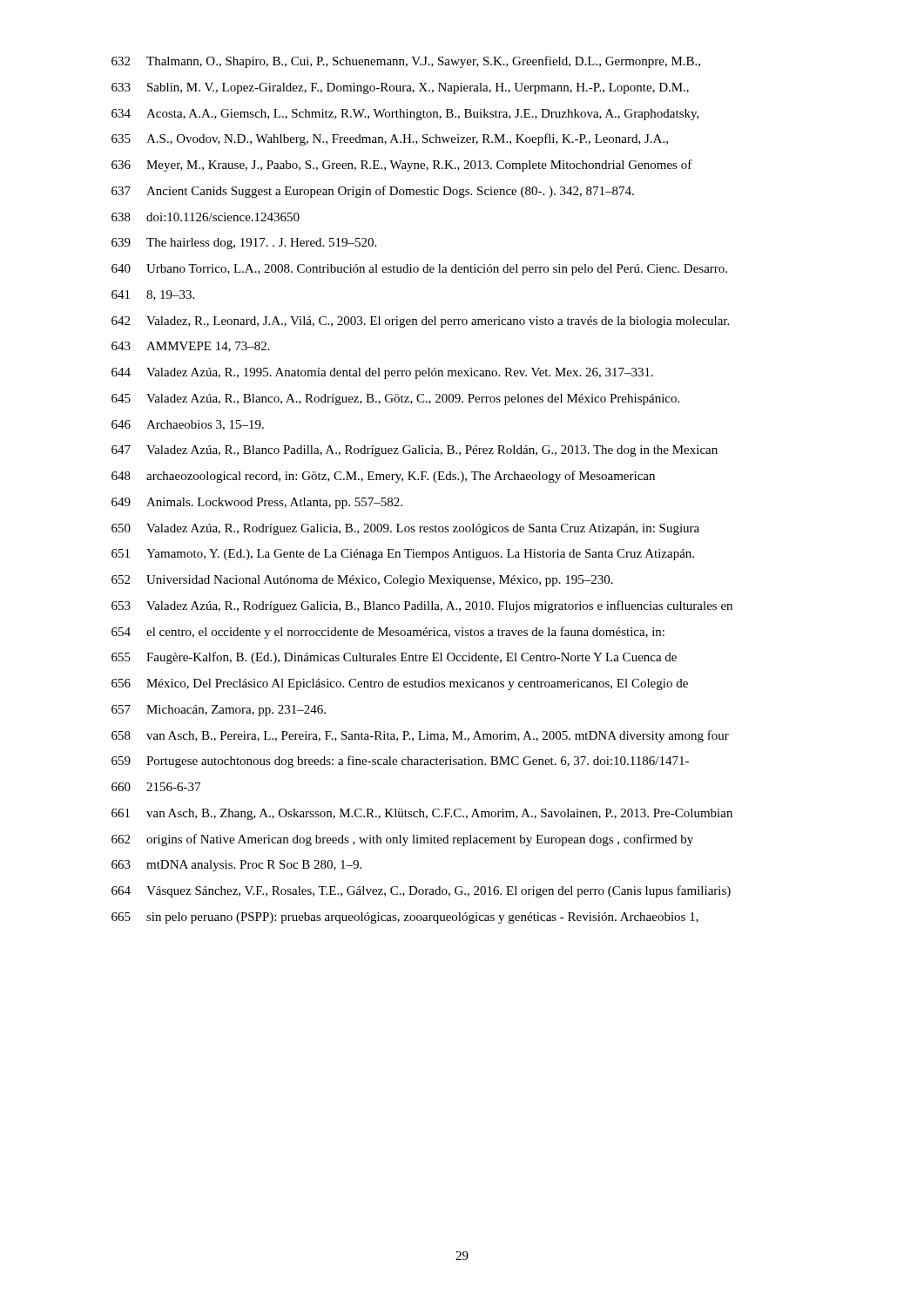This screenshot has height=1307, width=924.
Task: Find the region starting "654 el centro,"
Action: pyautogui.click(x=462, y=632)
